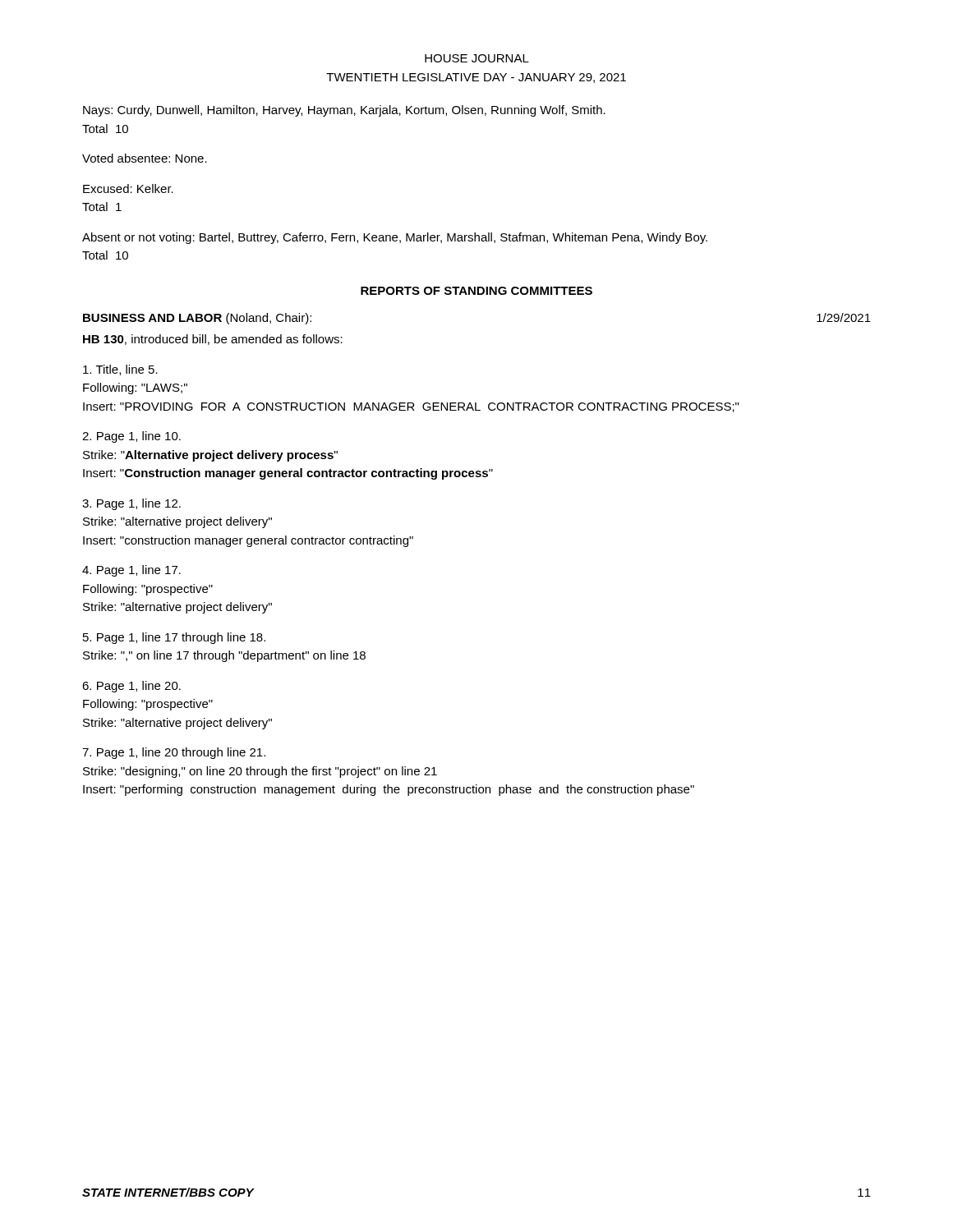Image resolution: width=953 pixels, height=1232 pixels.
Task: Select the text that reads "Voted absentee: None."
Action: coord(145,158)
